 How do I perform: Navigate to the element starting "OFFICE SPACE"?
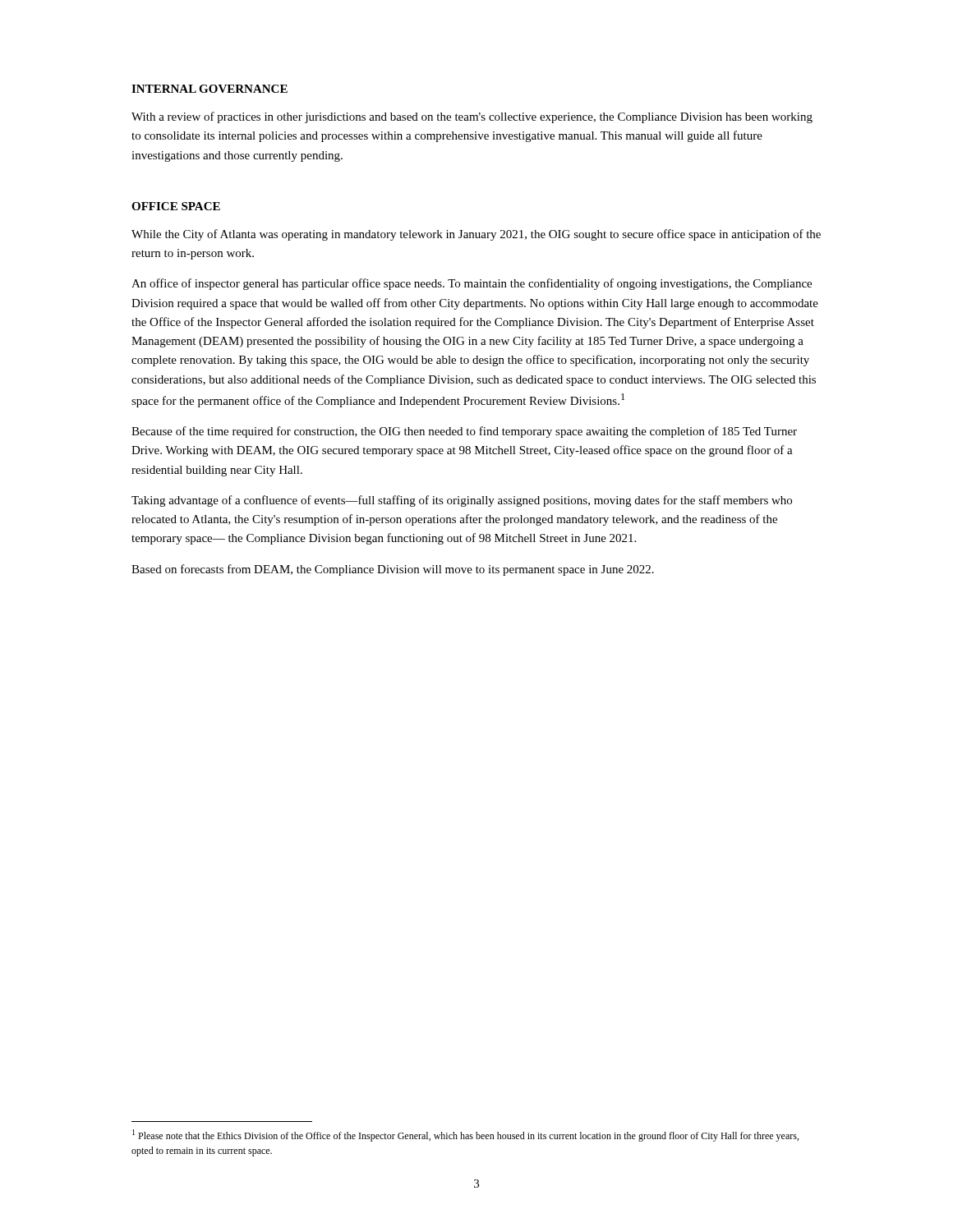pyautogui.click(x=176, y=206)
